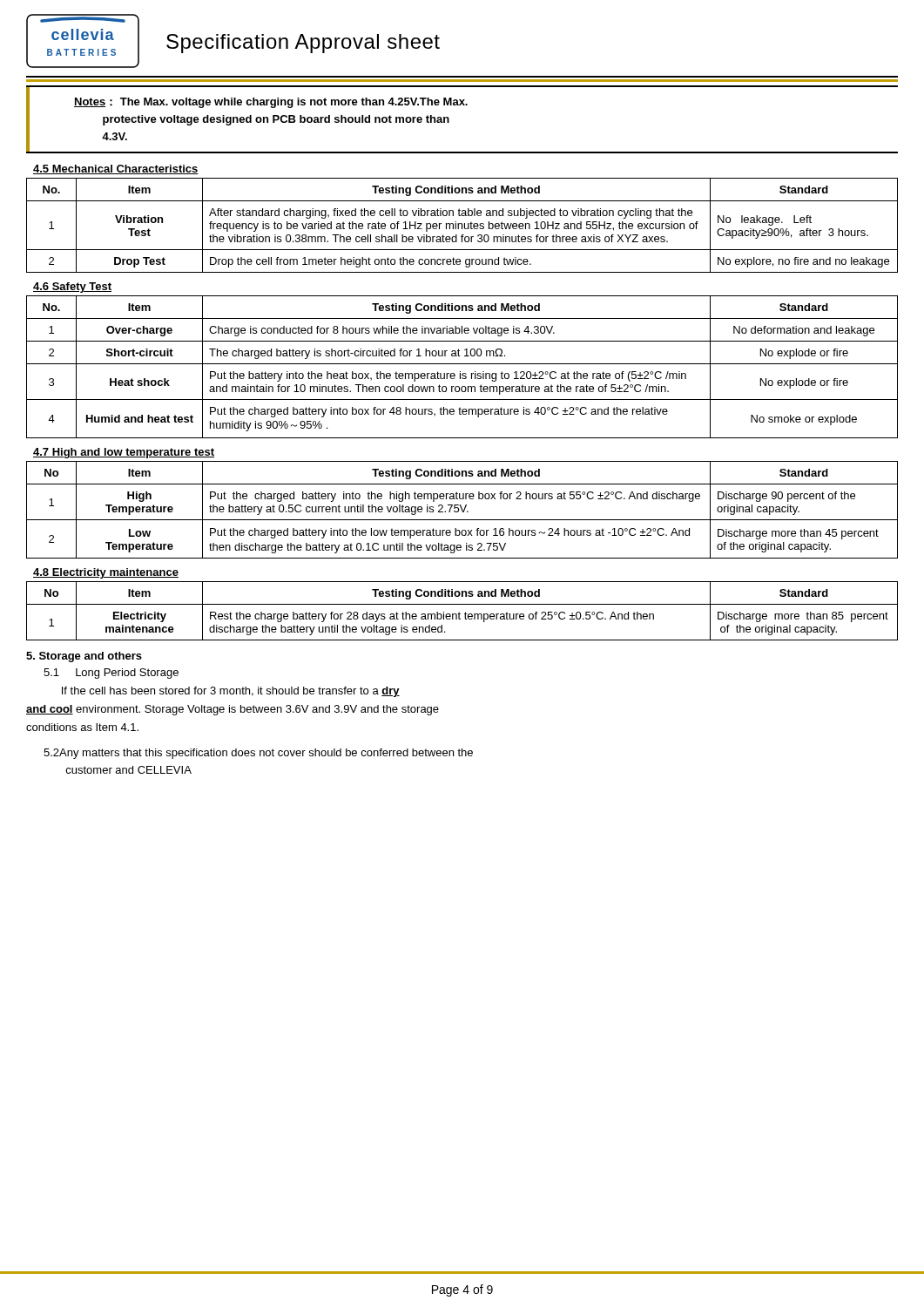Click on the element starting "5.2Any matters that this specification does not cover"
This screenshot has width=924, height=1307.
click(258, 761)
